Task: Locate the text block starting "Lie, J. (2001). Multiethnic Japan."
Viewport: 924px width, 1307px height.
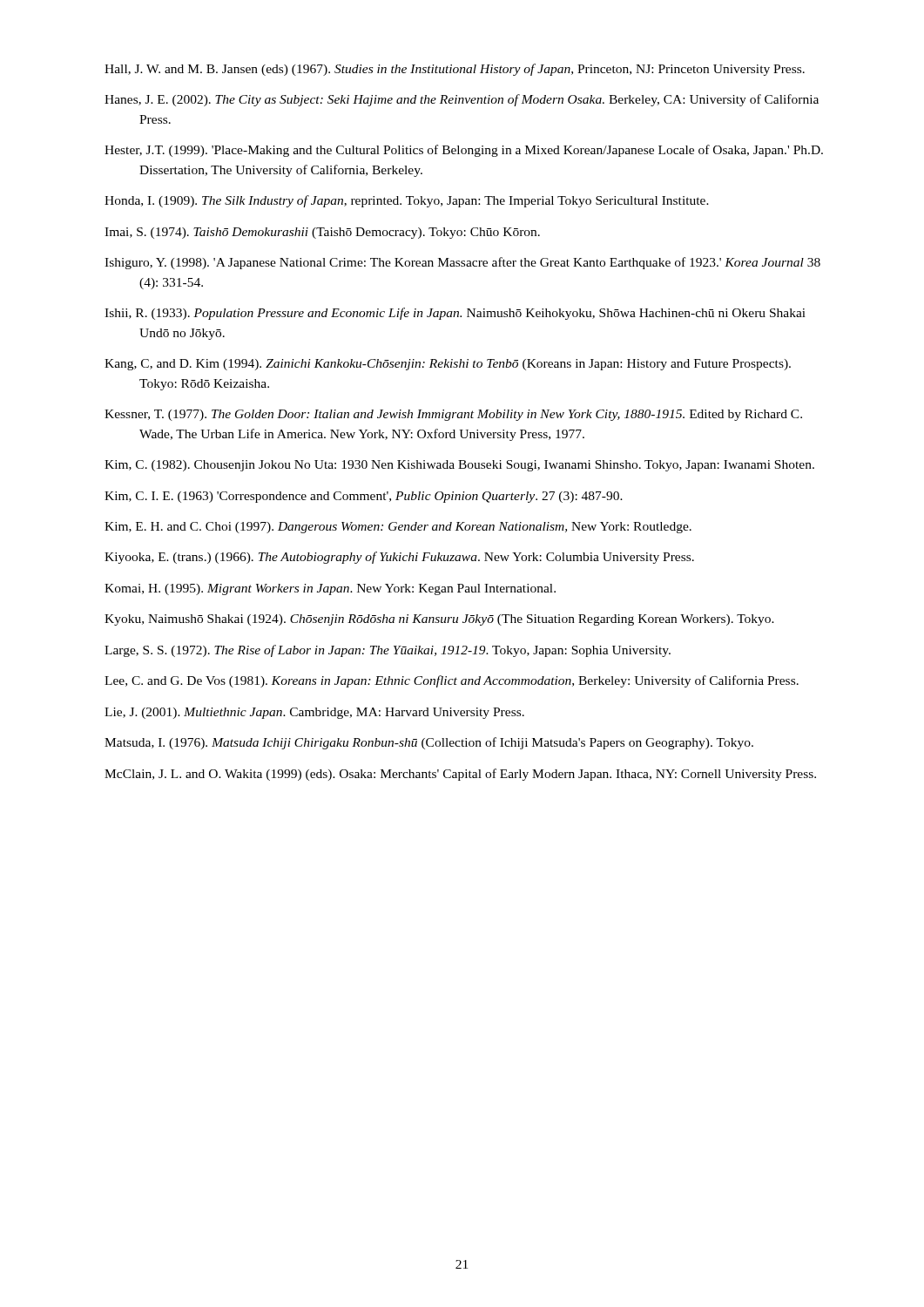Action: [x=315, y=711]
